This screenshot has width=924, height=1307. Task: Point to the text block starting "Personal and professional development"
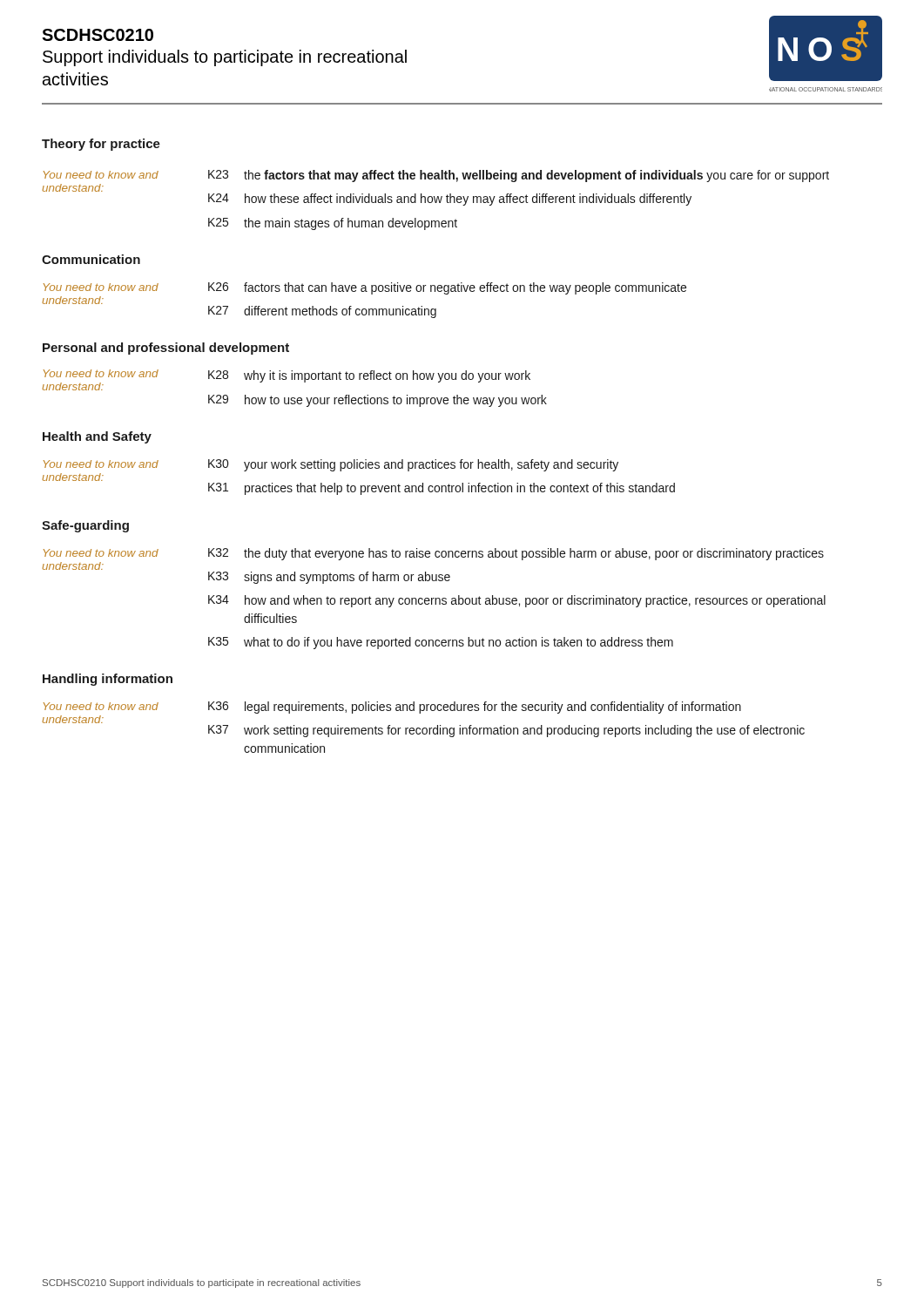pos(166,348)
